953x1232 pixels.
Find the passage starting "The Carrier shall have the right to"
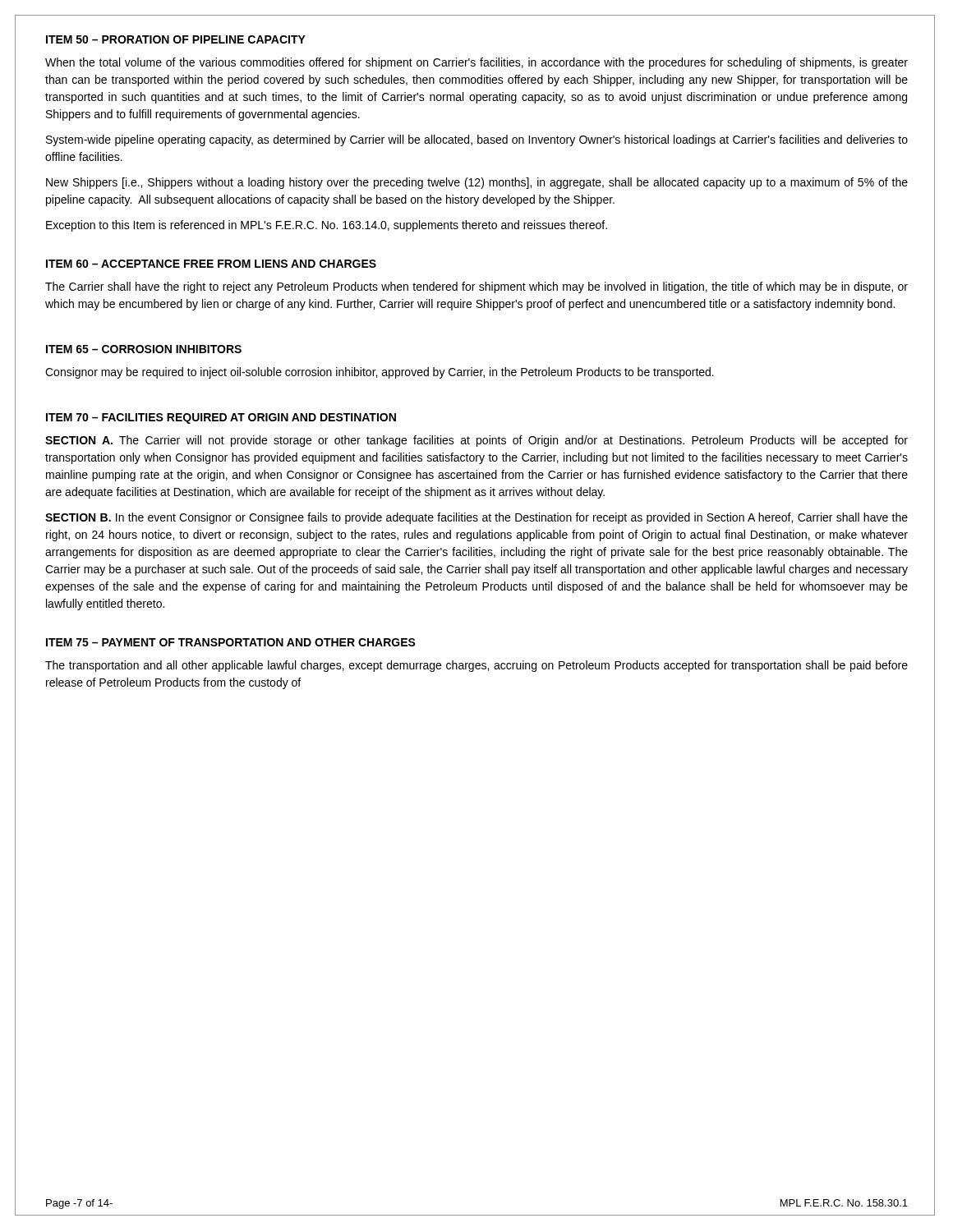pyautogui.click(x=476, y=295)
